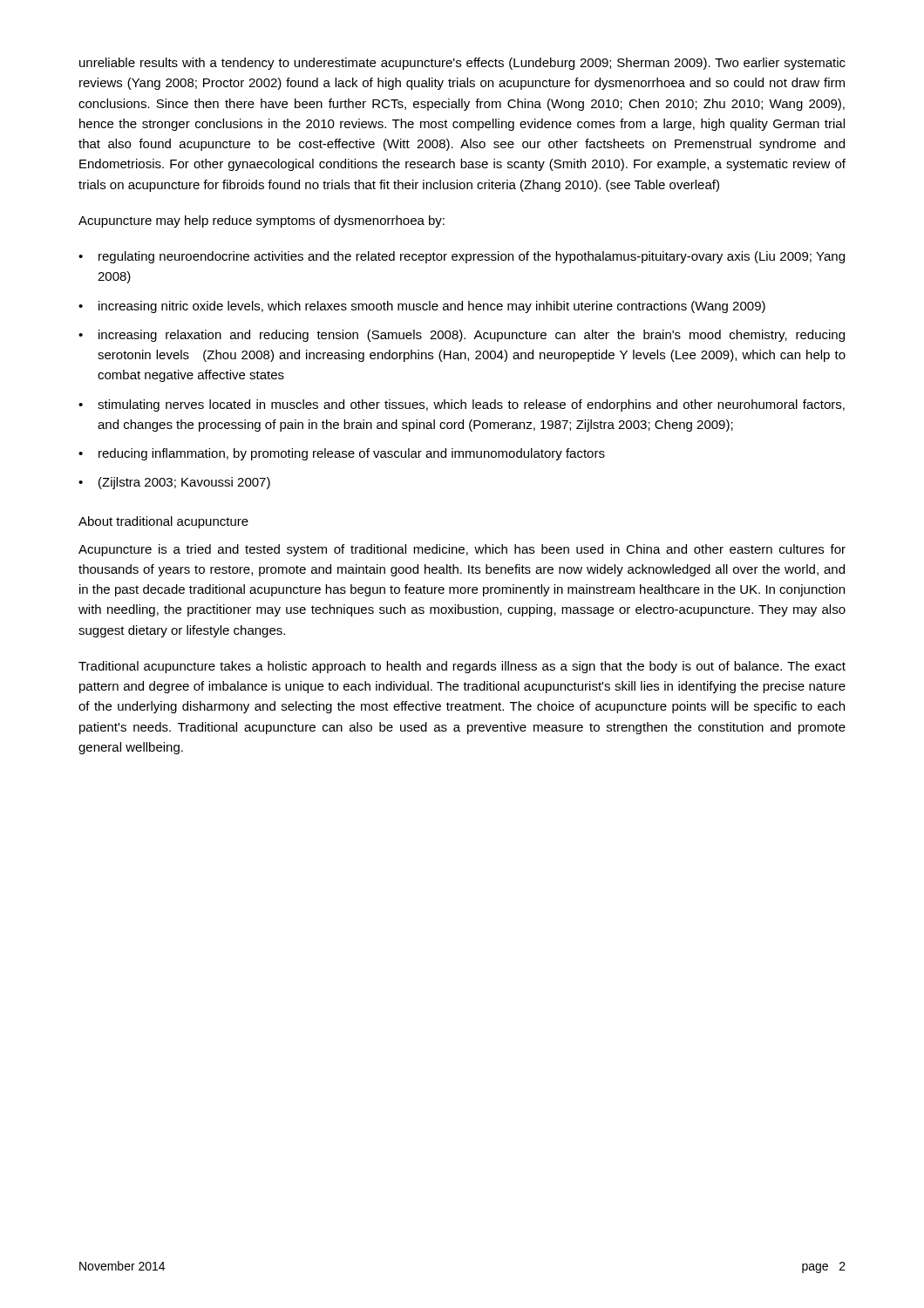Locate the list item containing "• (Zijlstra 2003; Kavoussi 2007)"

174,483
